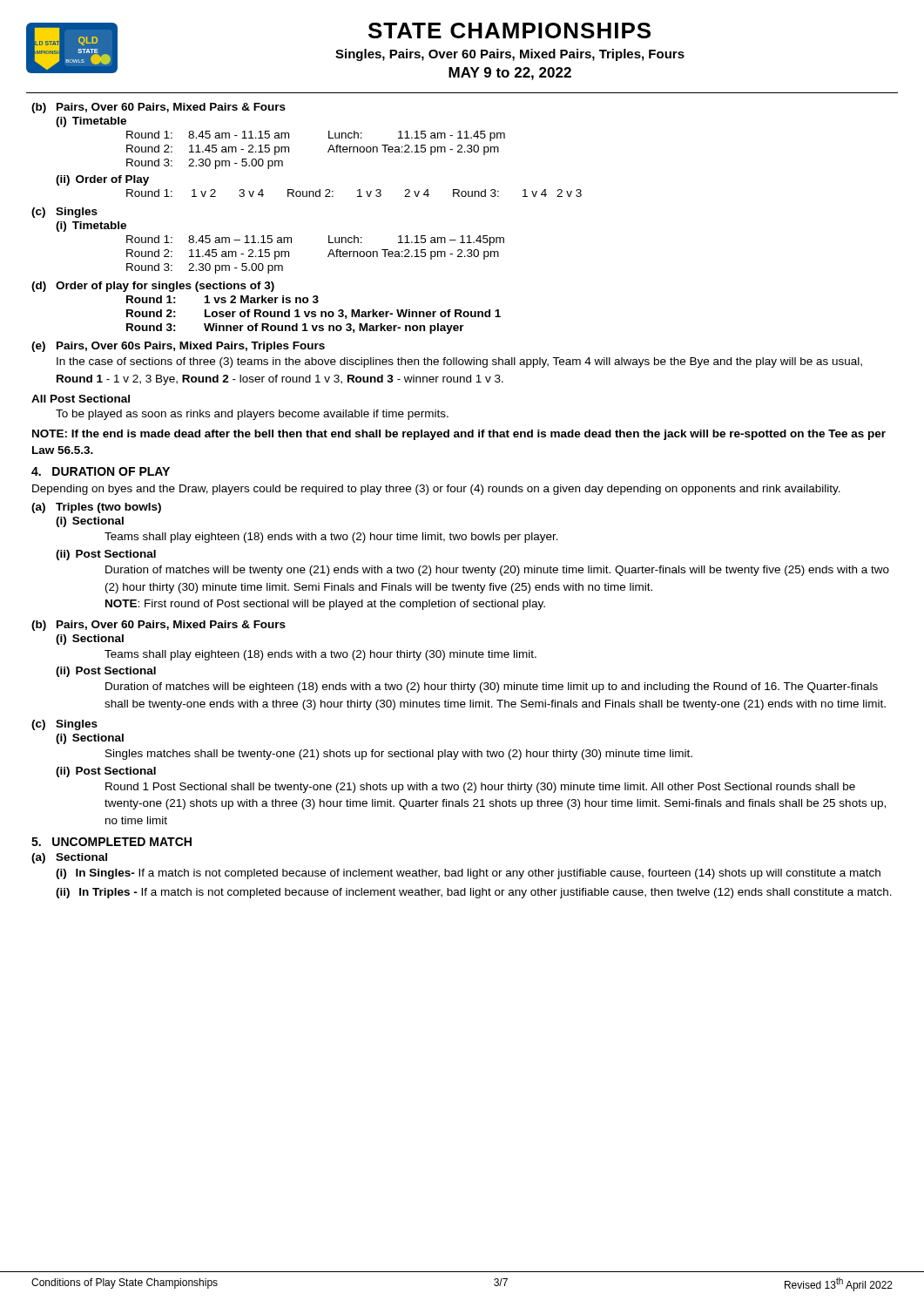
Task: Select the section header containing "5. UNCOMPLETED MATCH"
Action: (x=112, y=841)
